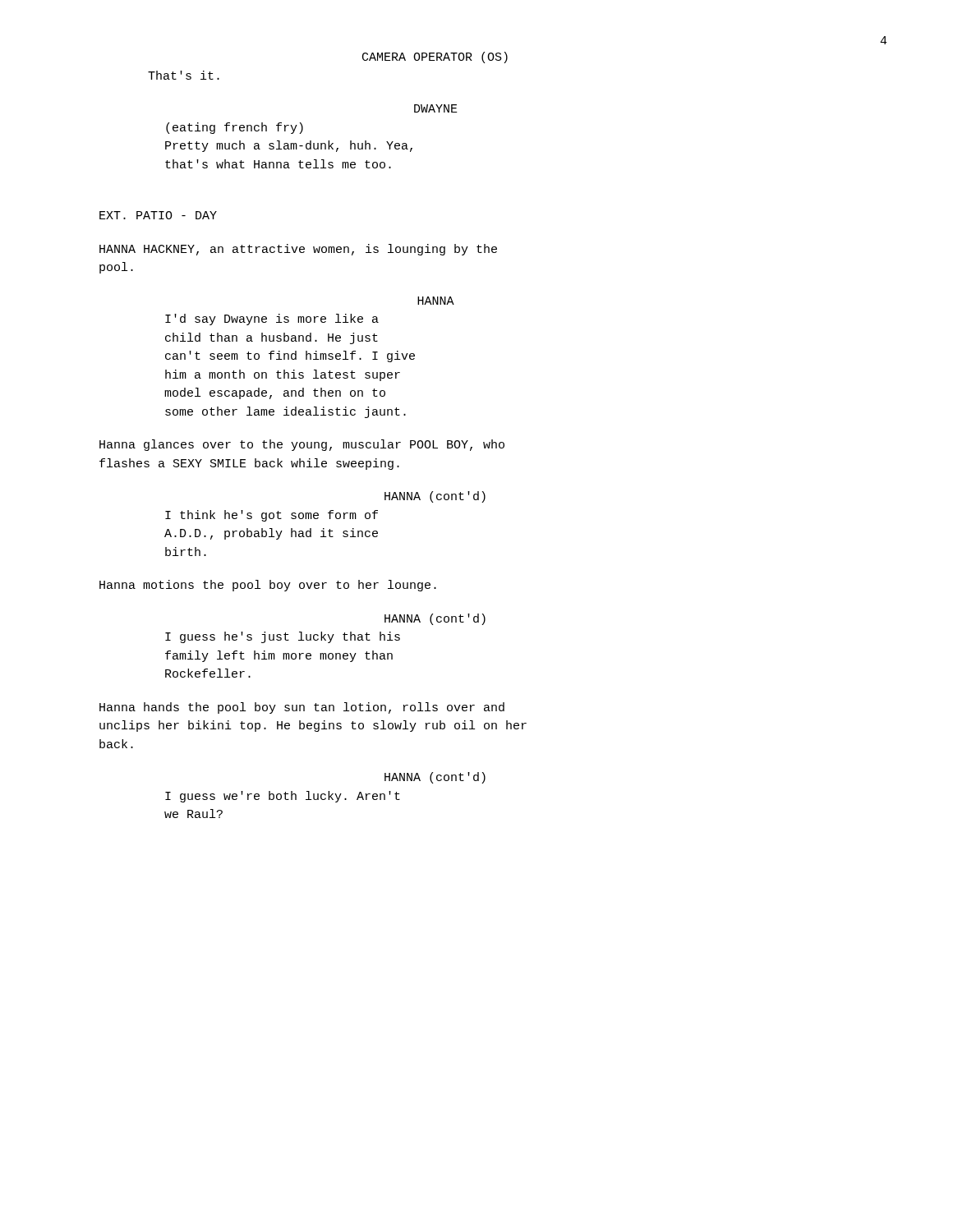Select the text block with the text "DWAYNE (eating french fry) Pretty much a"
Viewport: 953px width, 1232px height.
point(436,108)
